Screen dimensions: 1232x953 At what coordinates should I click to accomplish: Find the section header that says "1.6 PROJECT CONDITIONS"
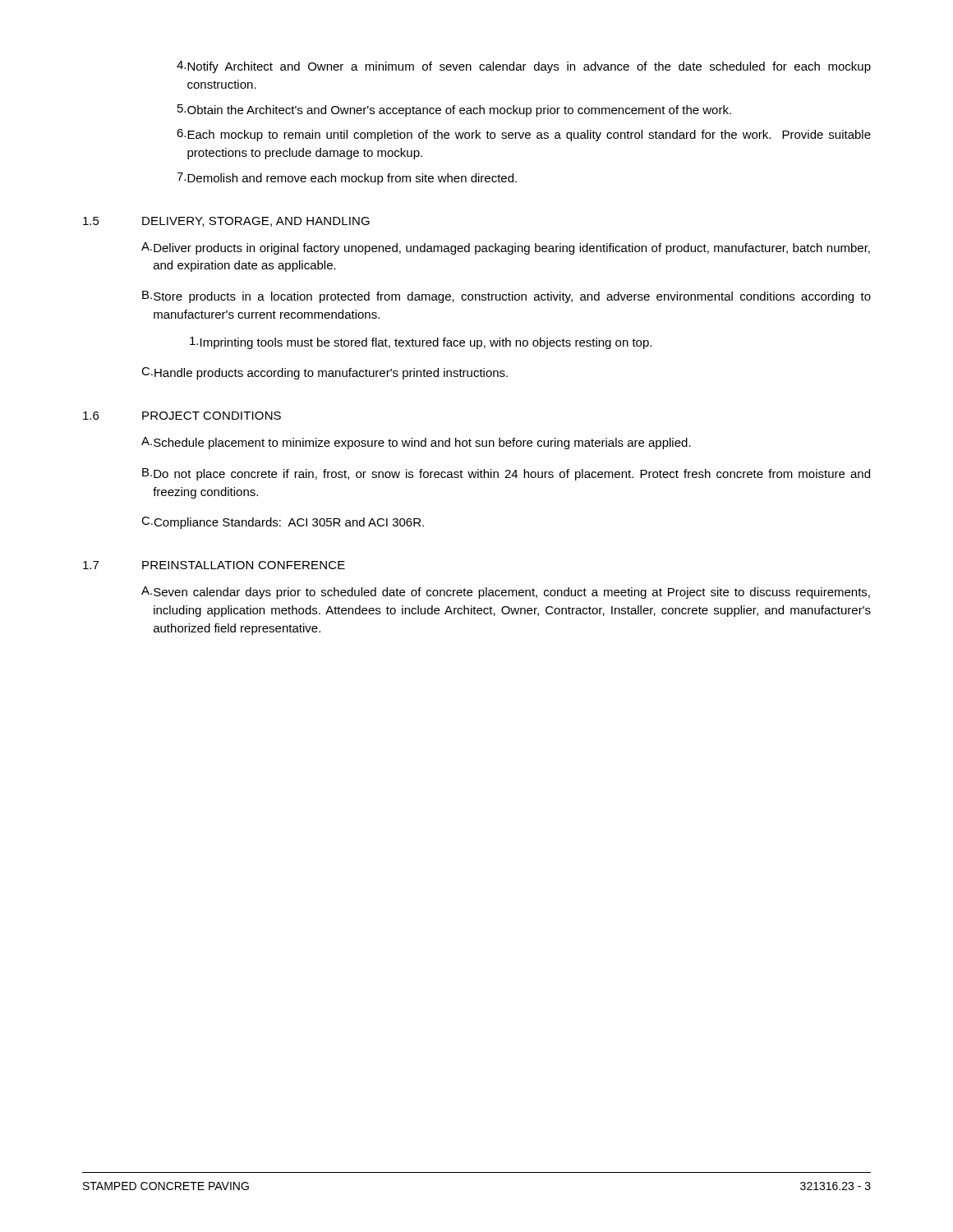pyautogui.click(x=182, y=415)
